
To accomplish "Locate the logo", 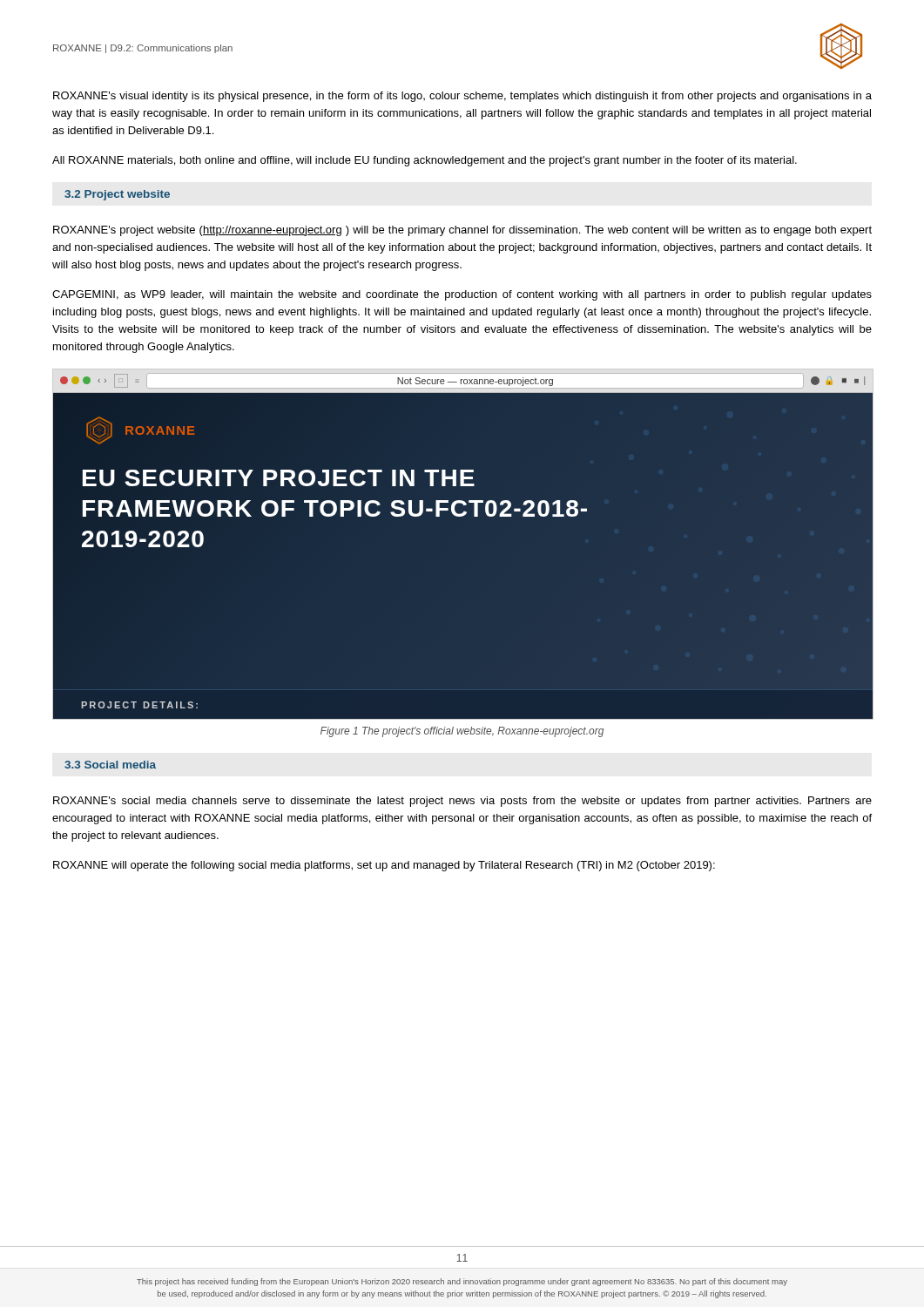I will [841, 48].
